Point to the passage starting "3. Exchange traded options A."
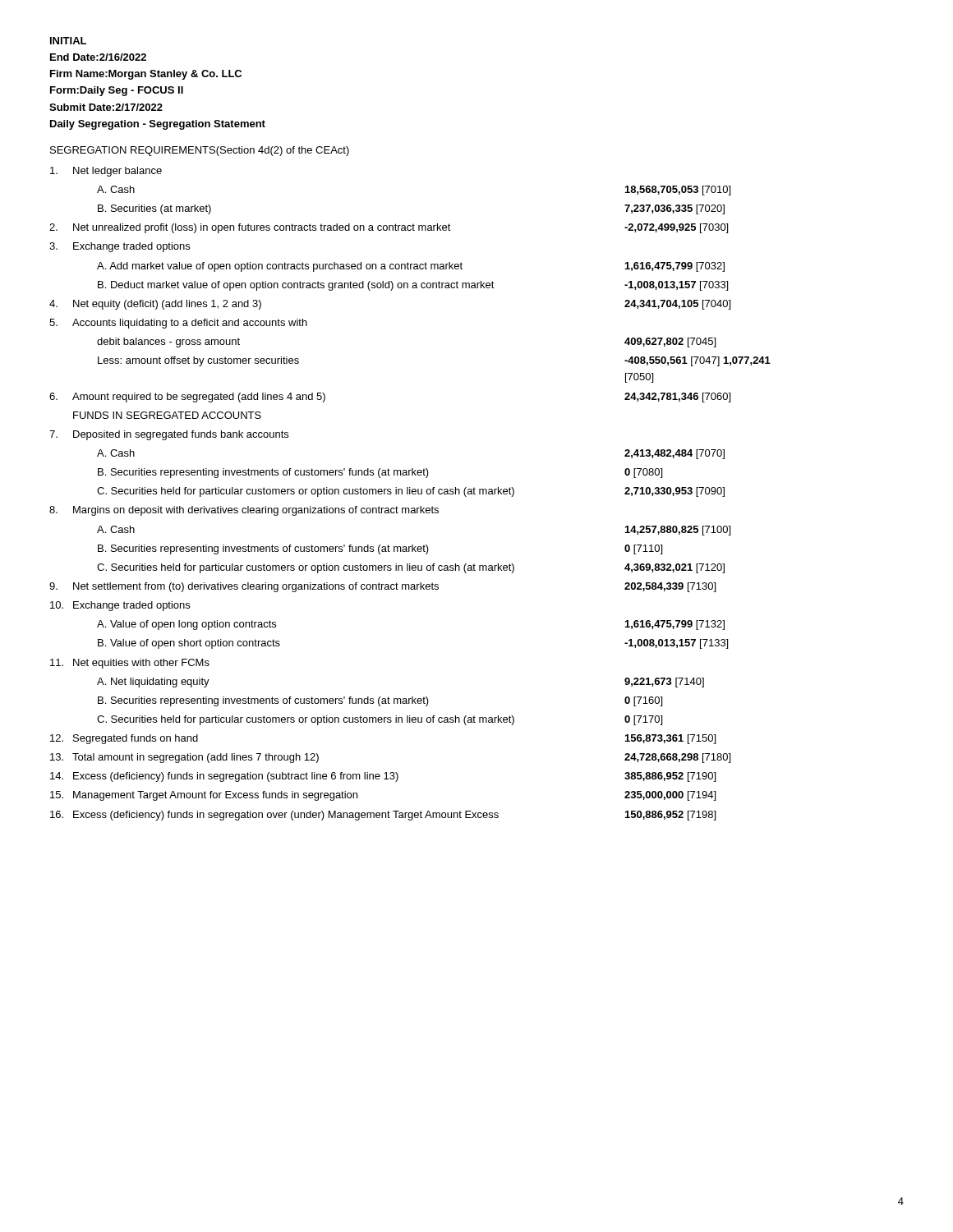Image resolution: width=953 pixels, height=1232 pixels. [120, 247]
